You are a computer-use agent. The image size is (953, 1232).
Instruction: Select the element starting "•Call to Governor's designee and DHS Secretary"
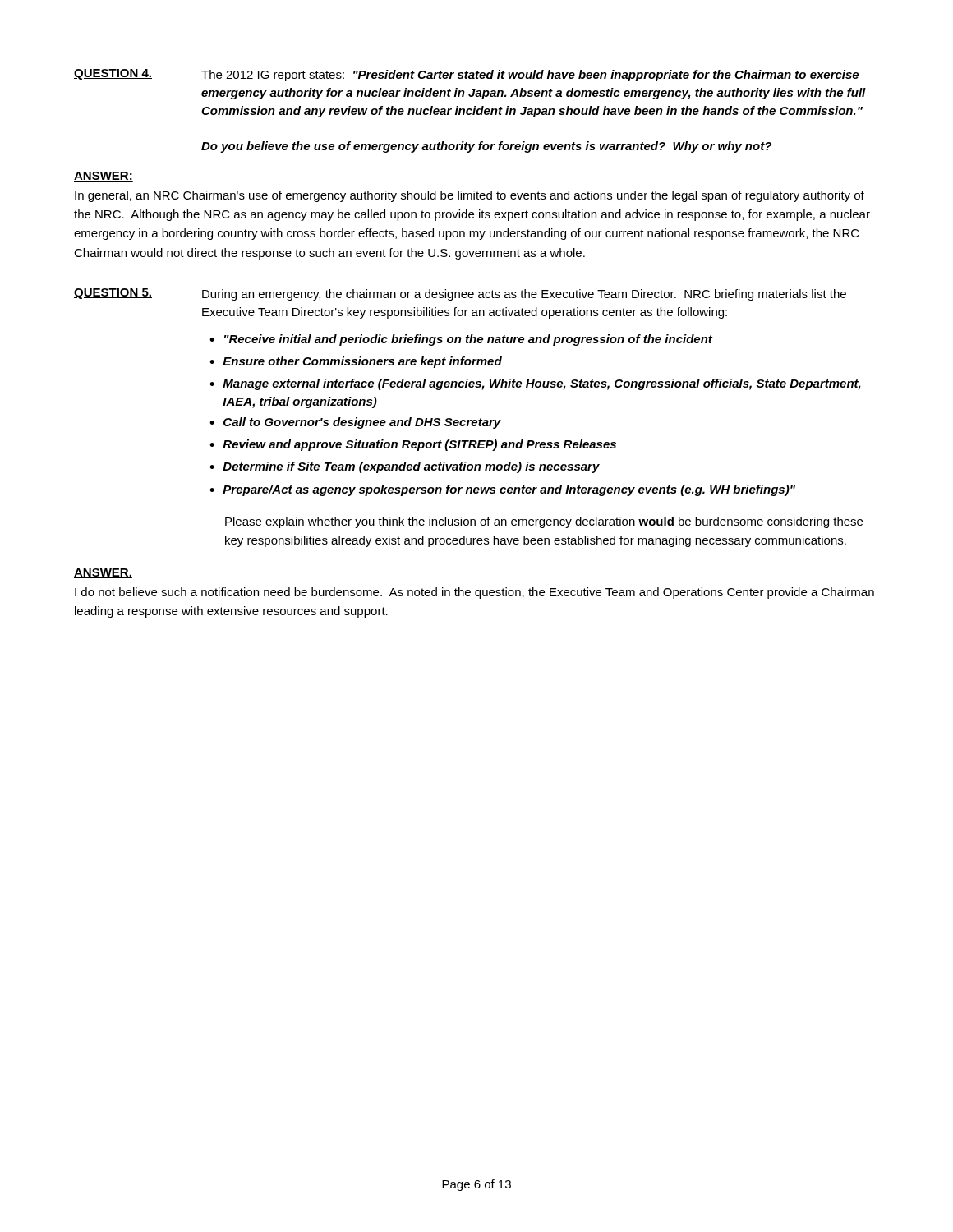pyautogui.click(x=355, y=423)
